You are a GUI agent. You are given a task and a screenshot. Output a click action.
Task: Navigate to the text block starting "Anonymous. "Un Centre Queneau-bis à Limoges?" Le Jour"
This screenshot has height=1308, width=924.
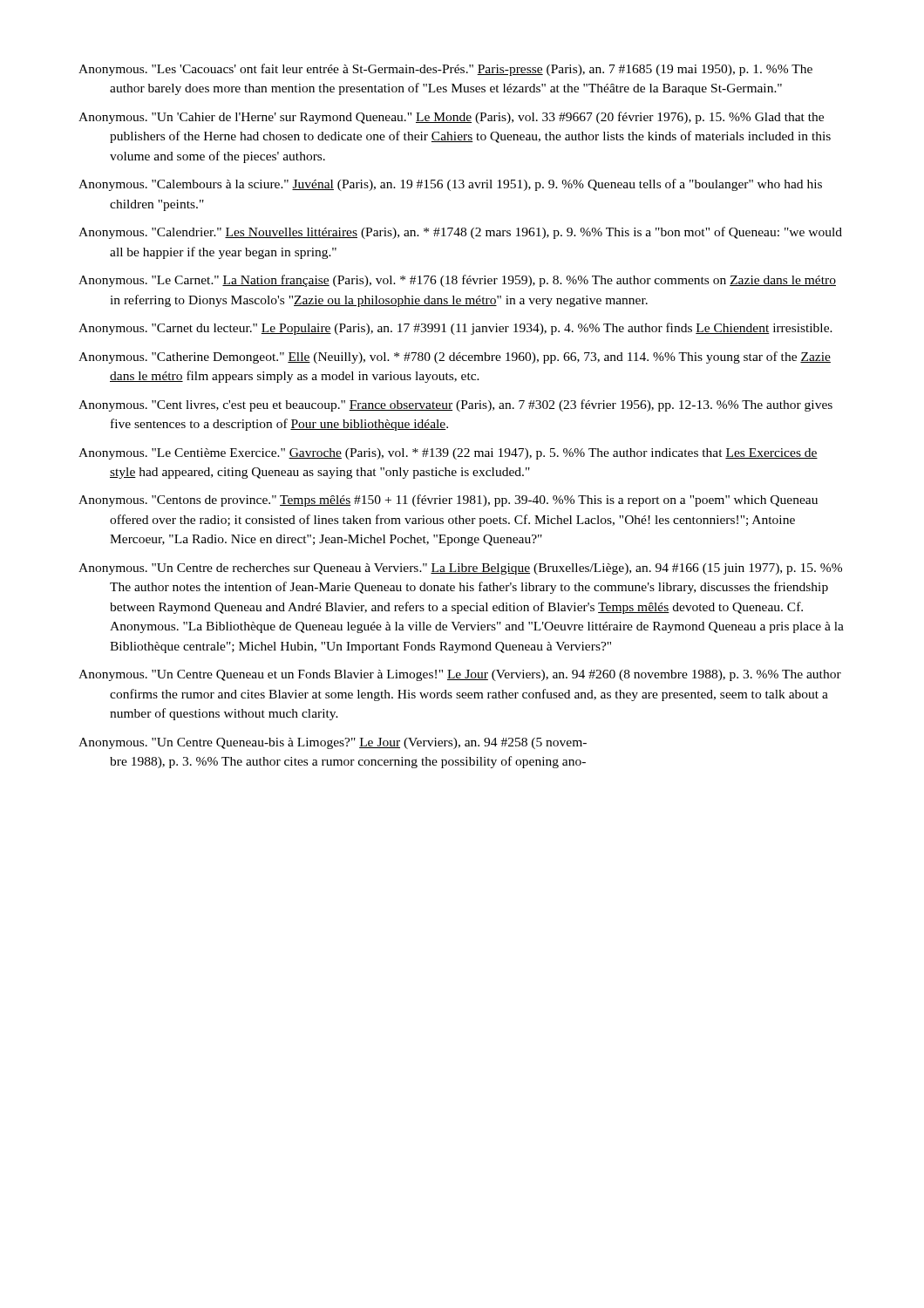coord(333,753)
